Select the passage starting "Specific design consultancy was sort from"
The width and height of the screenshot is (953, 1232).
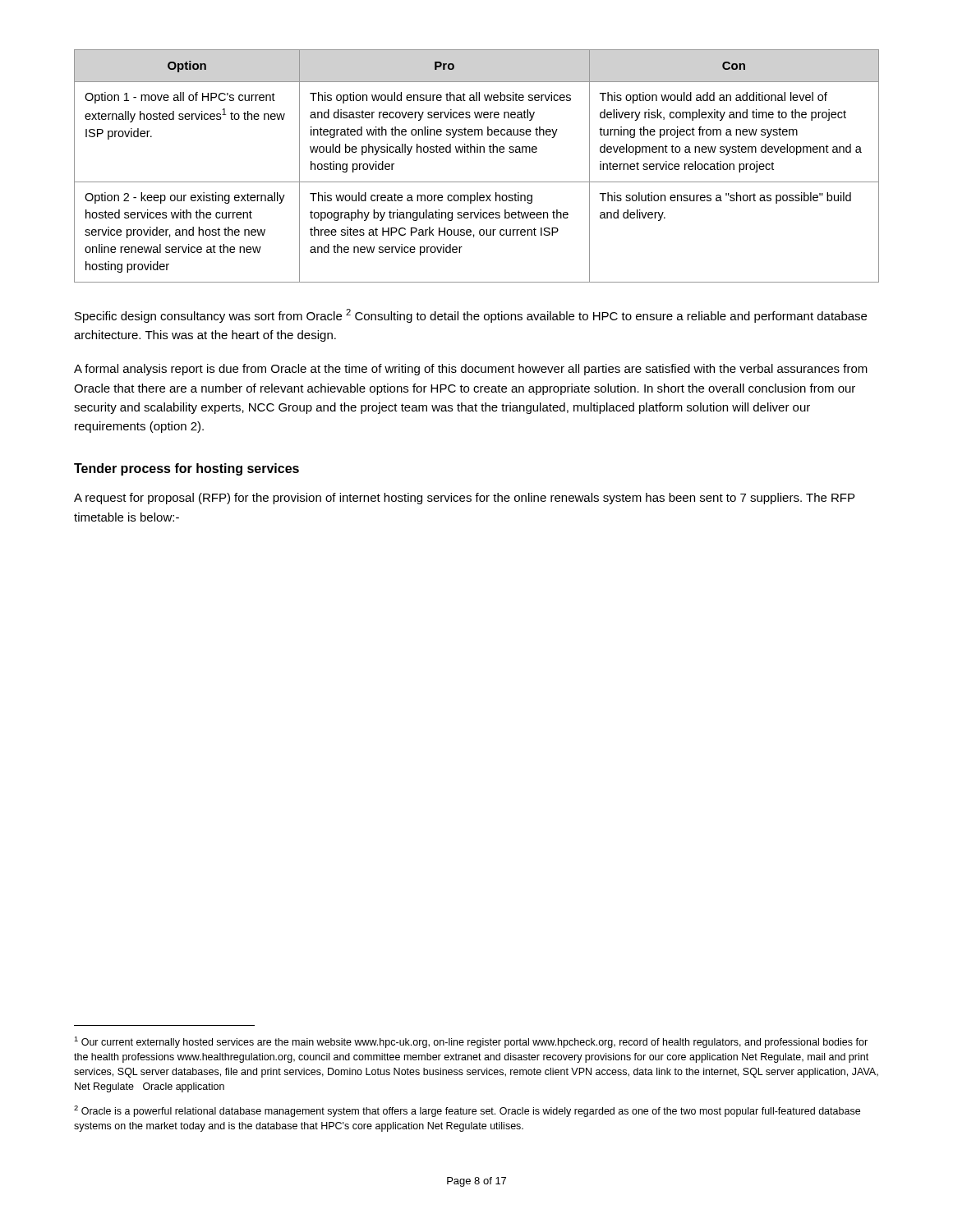[471, 324]
